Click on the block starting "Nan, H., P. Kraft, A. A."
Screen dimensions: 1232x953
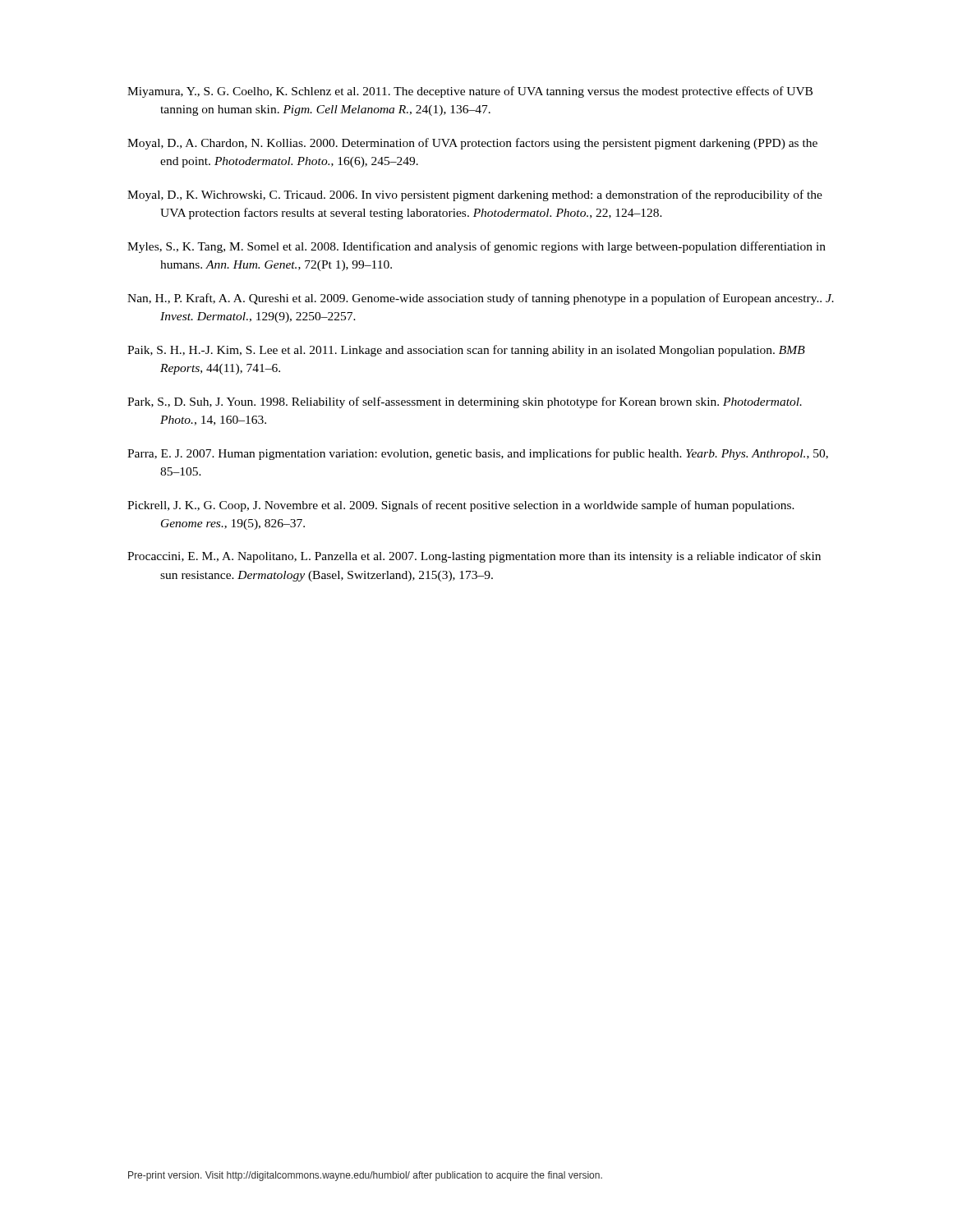tap(481, 307)
